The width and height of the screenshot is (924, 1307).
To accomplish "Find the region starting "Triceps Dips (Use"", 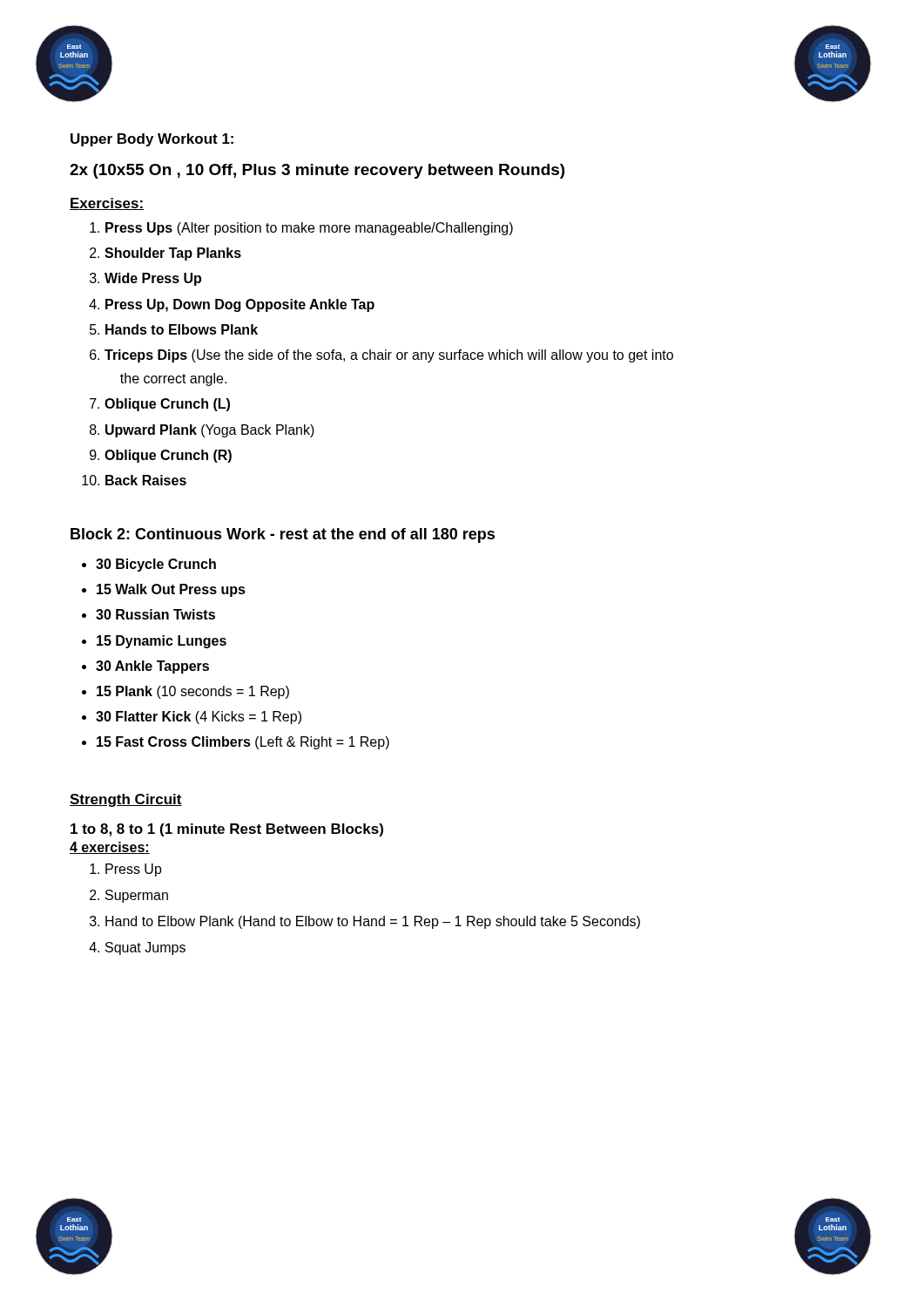I will coord(389,367).
